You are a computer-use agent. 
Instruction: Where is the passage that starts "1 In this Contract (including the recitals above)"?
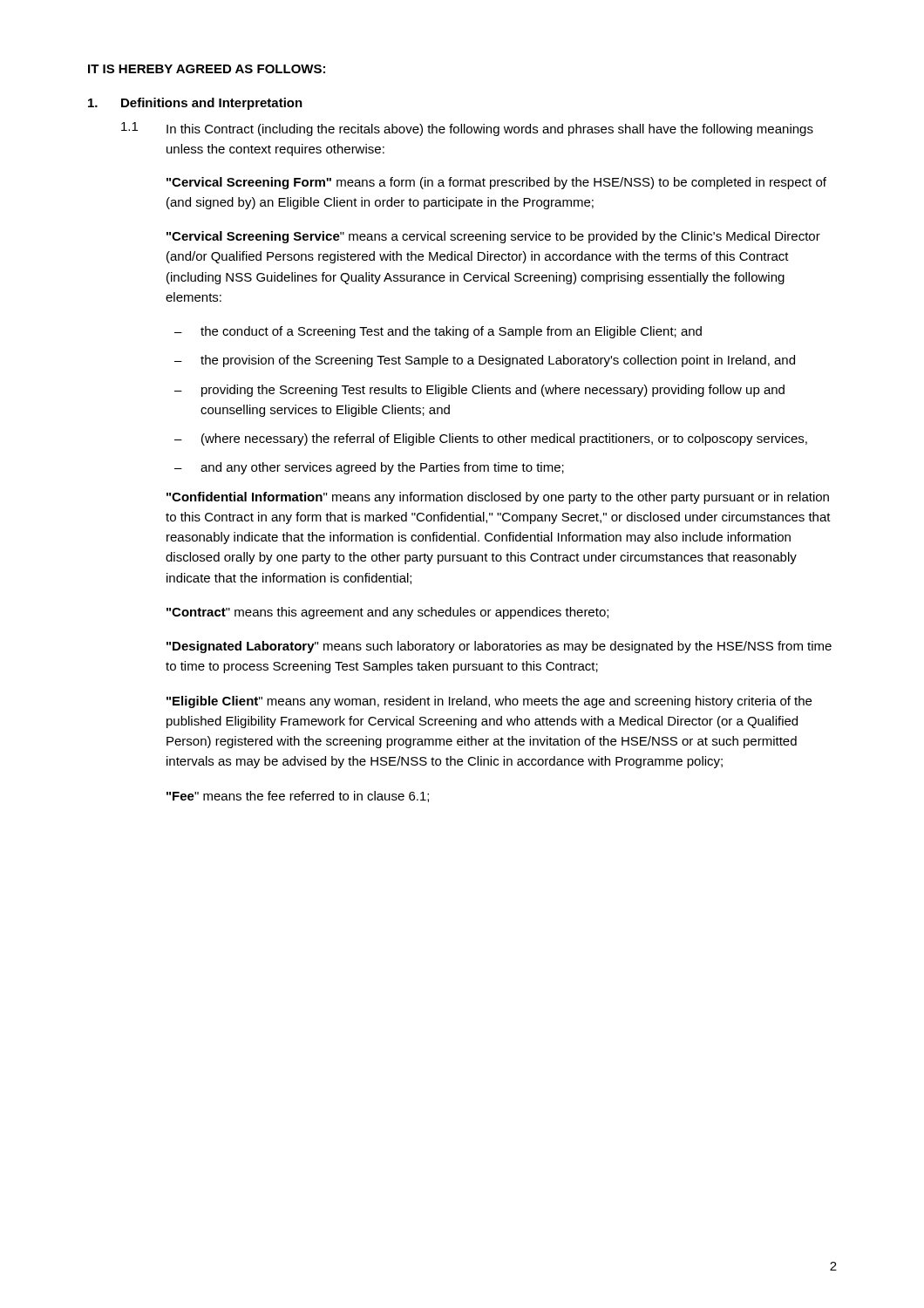tap(462, 139)
